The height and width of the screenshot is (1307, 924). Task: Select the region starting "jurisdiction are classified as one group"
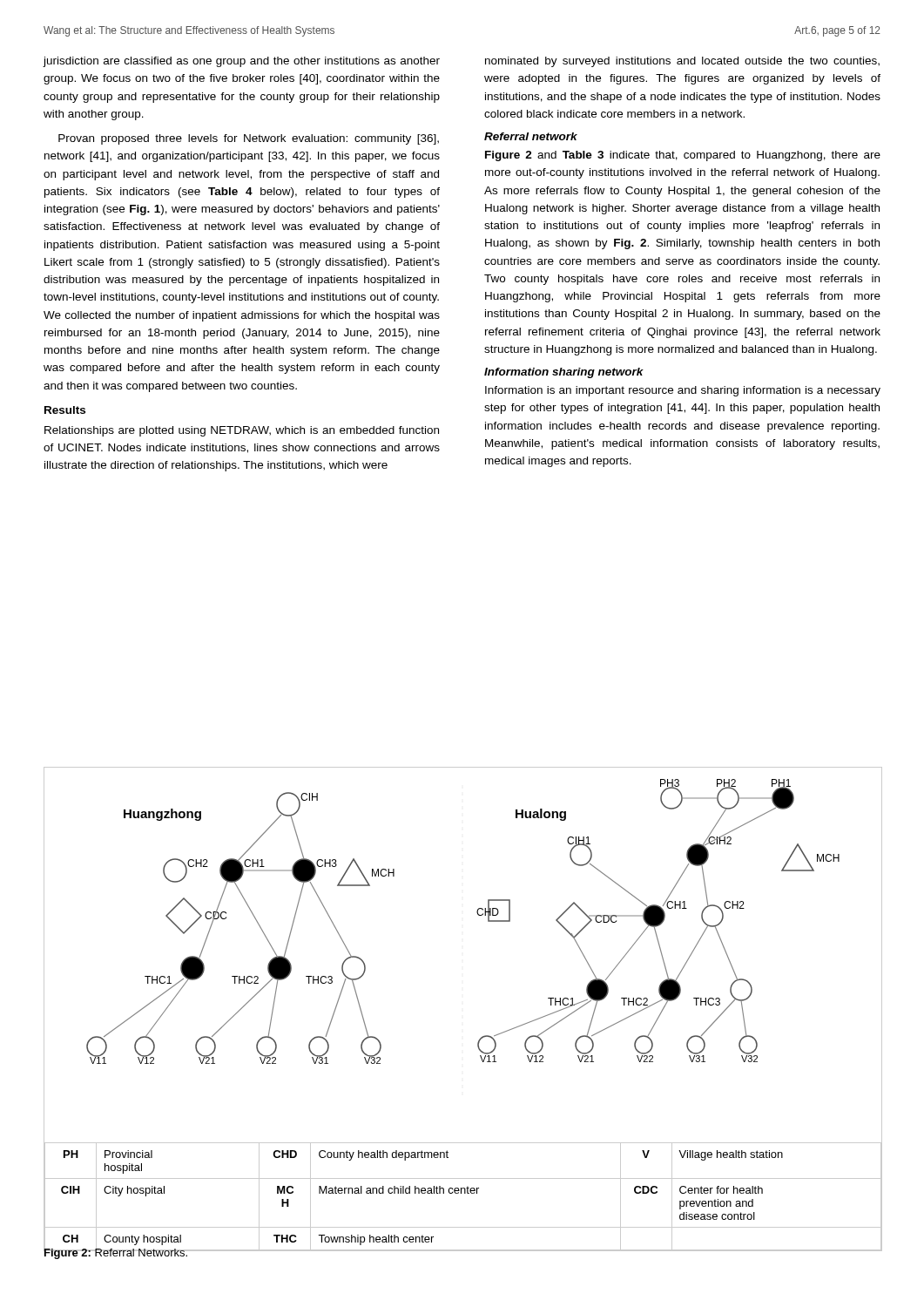242,223
